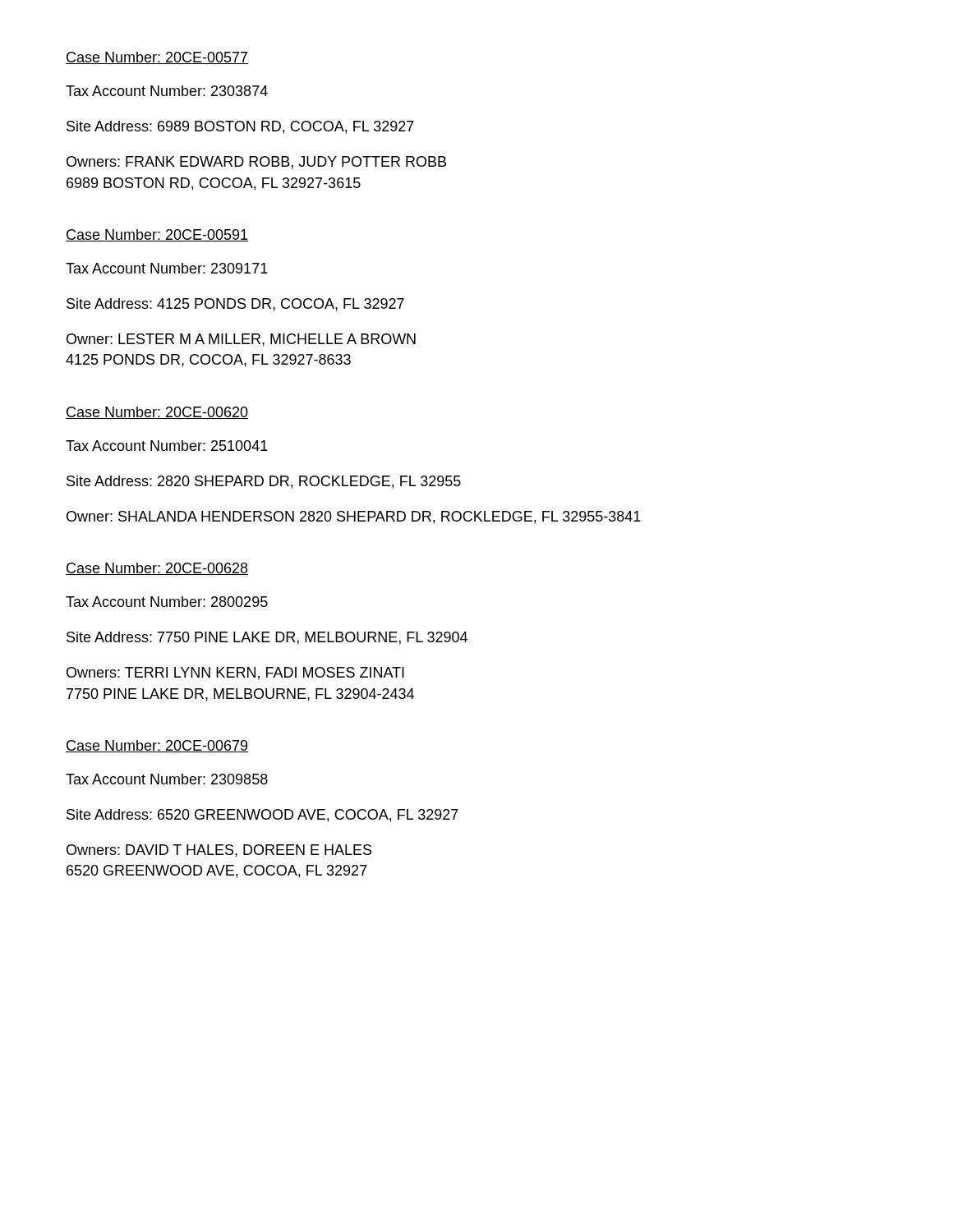This screenshot has width=953, height=1232.
Task: Point to the text starting "Owner: SHALANDA HENDERSON 2820 SHEPARD DR,"
Action: (353, 517)
